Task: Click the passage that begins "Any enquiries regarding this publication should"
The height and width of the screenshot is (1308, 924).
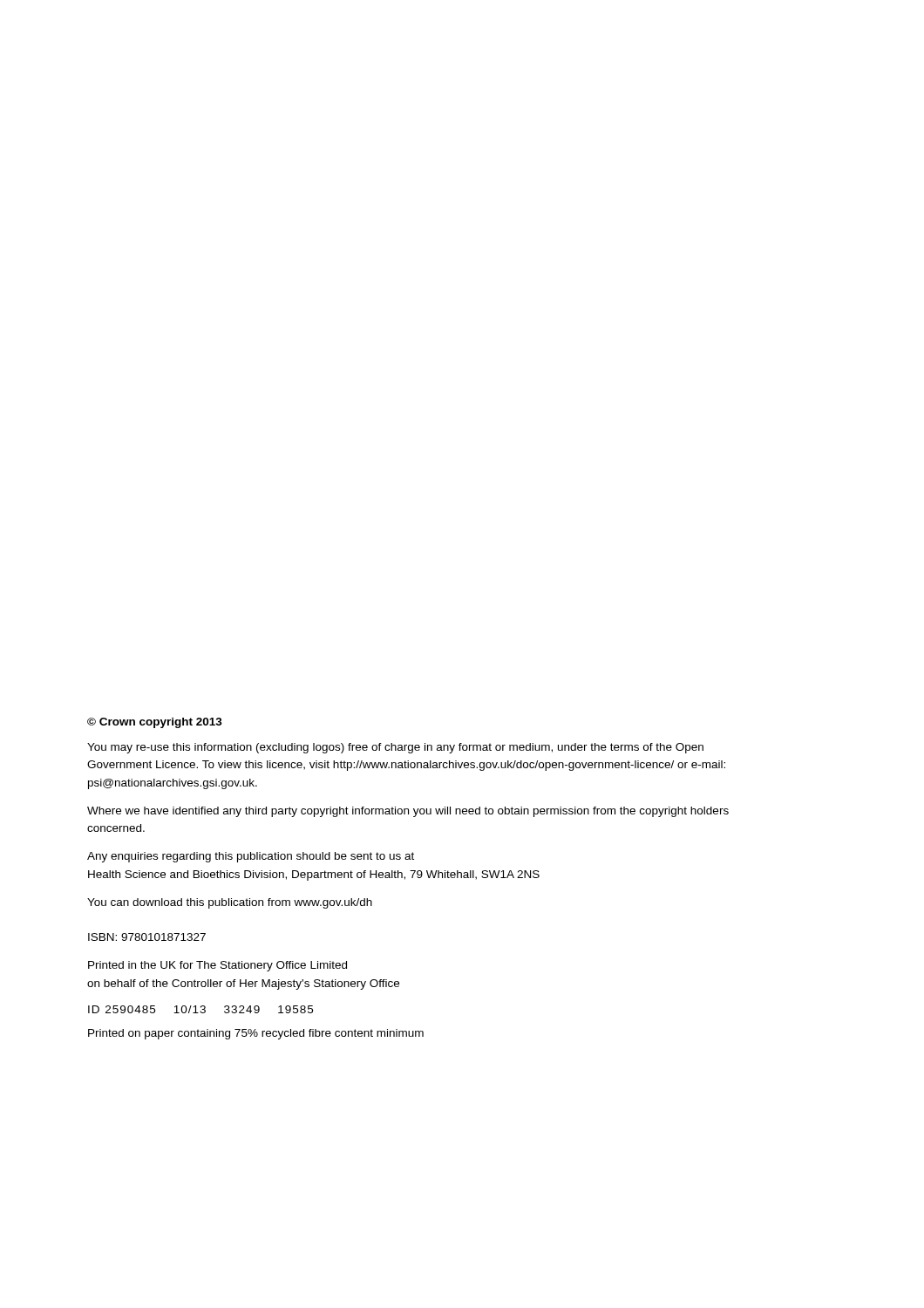Action: pos(313,865)
